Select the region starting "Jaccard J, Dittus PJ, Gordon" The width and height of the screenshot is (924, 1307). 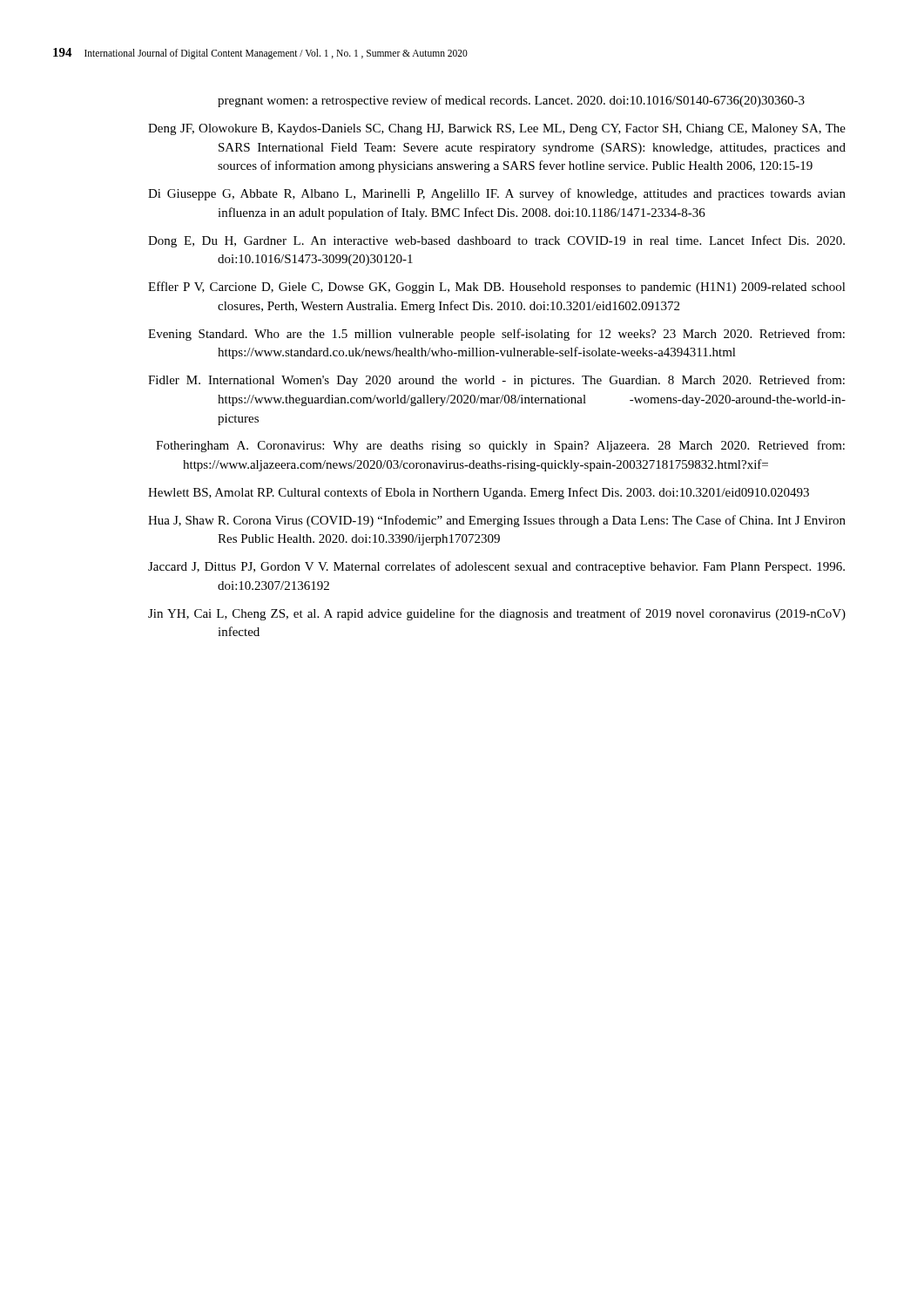tap(497, 576)
